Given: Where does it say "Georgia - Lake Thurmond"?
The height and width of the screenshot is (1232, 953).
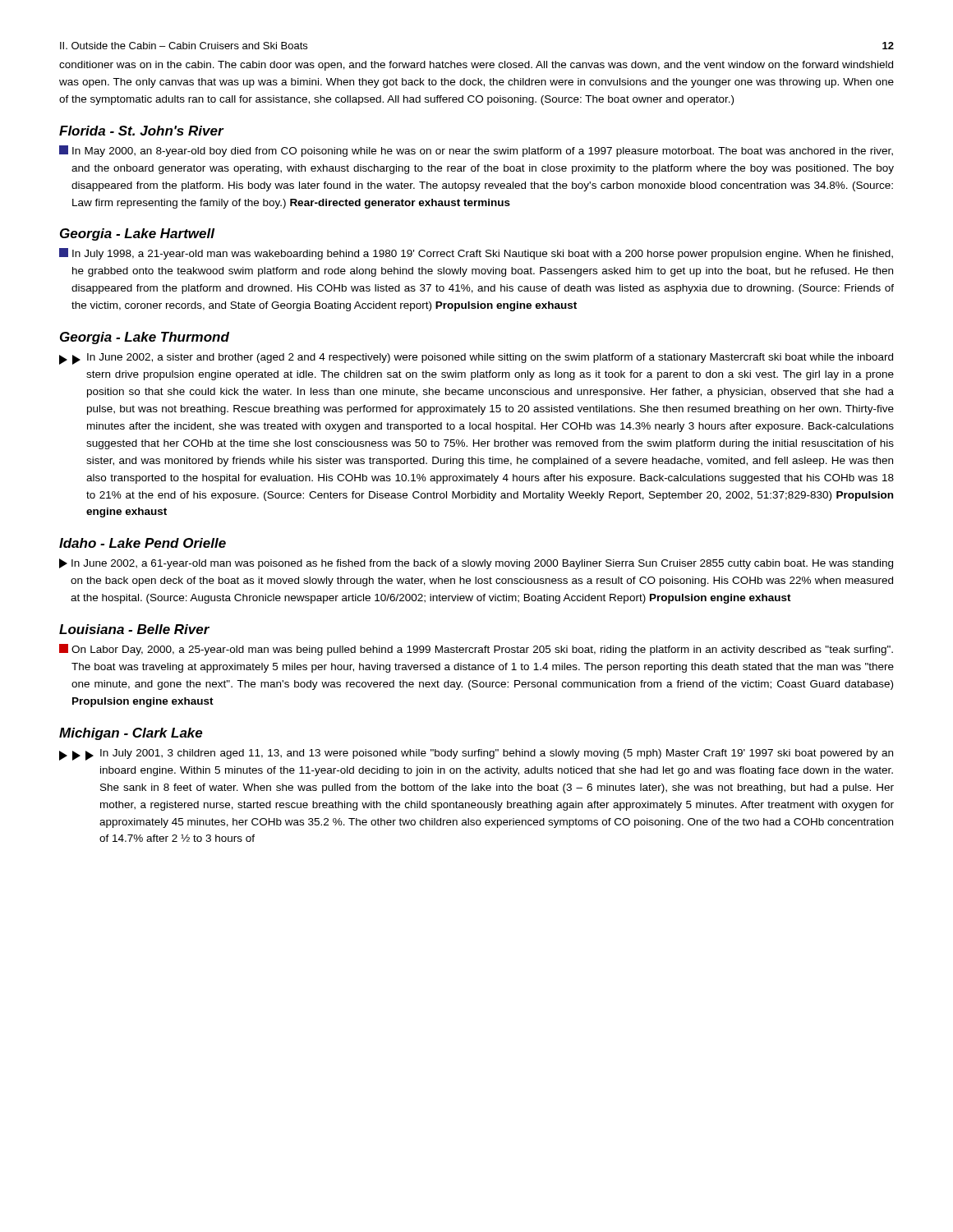Looking at the screenshot, I should (x=145, y=338).
